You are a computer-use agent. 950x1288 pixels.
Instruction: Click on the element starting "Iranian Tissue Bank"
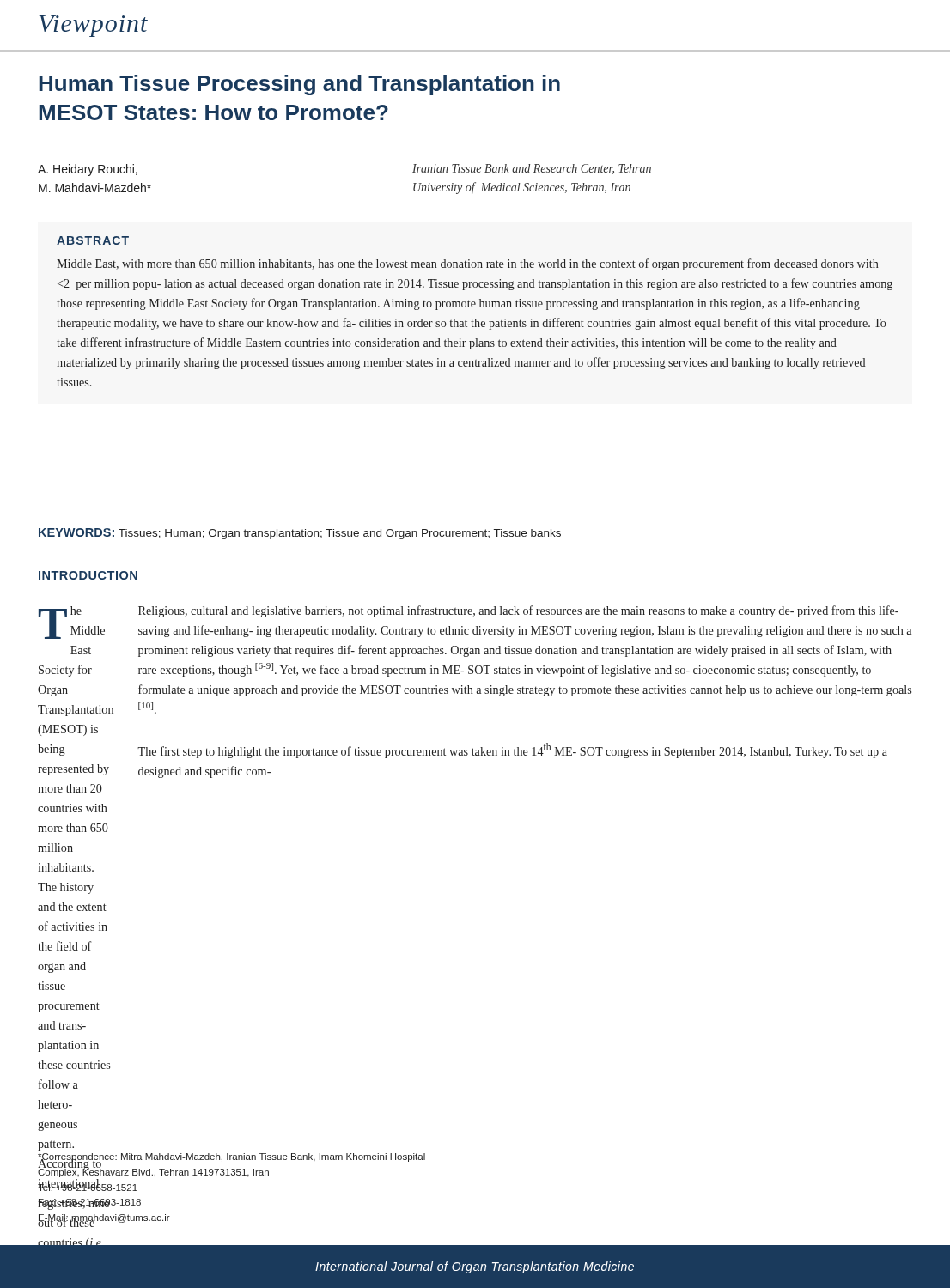click(x=532, y=178)
